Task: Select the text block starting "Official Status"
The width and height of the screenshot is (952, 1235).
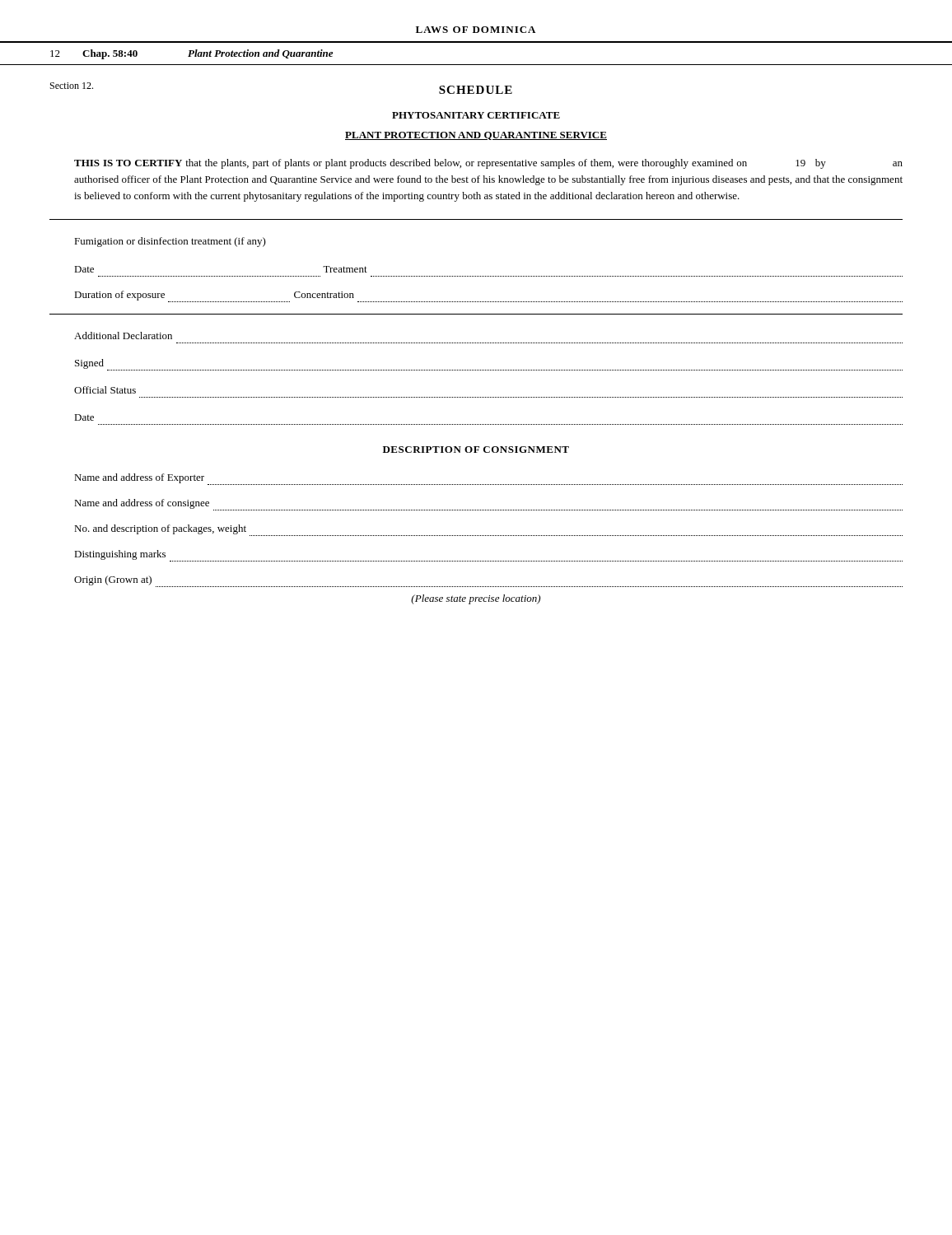Action: coord(488,391)
